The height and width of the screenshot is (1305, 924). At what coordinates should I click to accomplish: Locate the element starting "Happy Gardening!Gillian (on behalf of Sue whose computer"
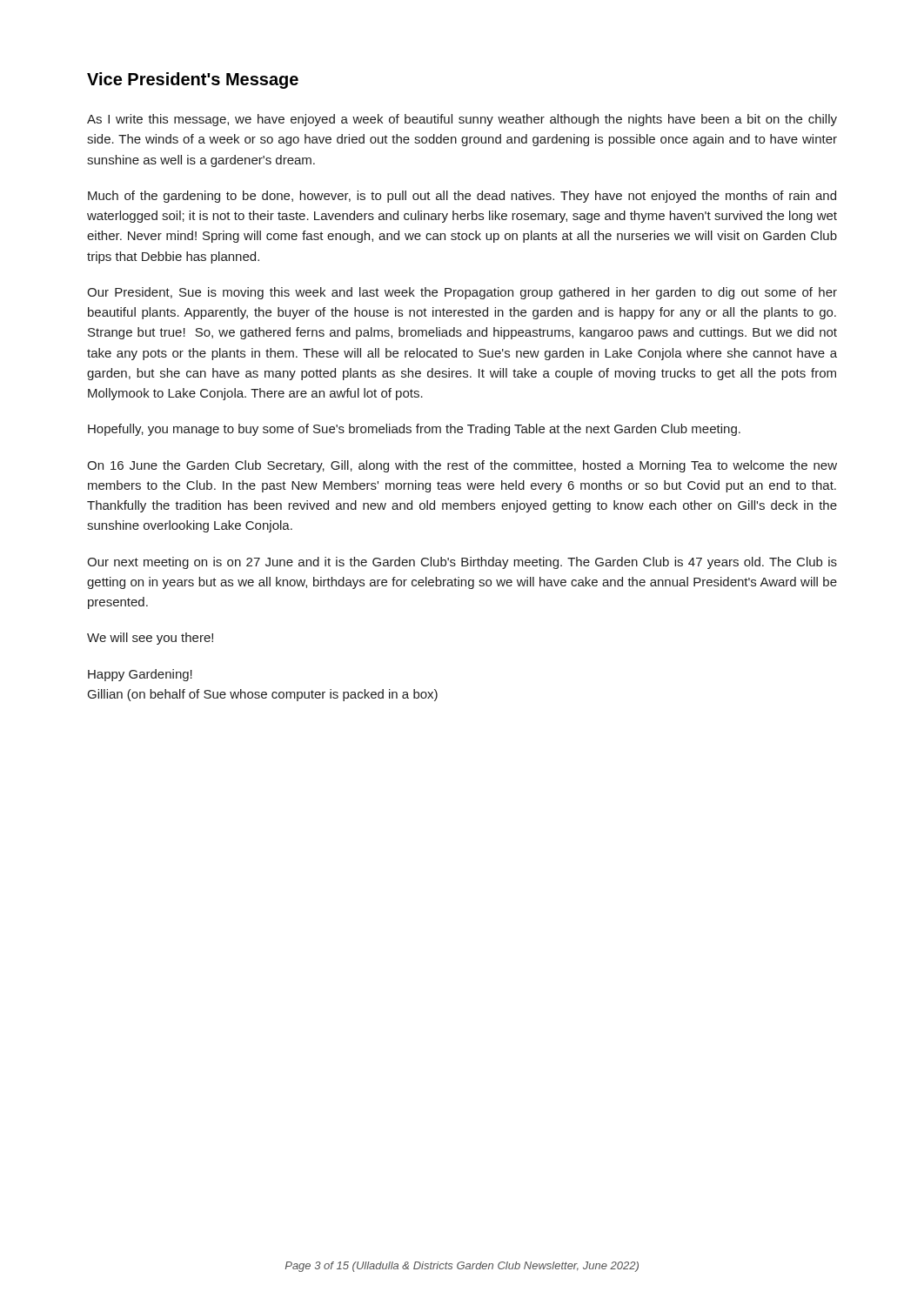[x=263, y=683]
